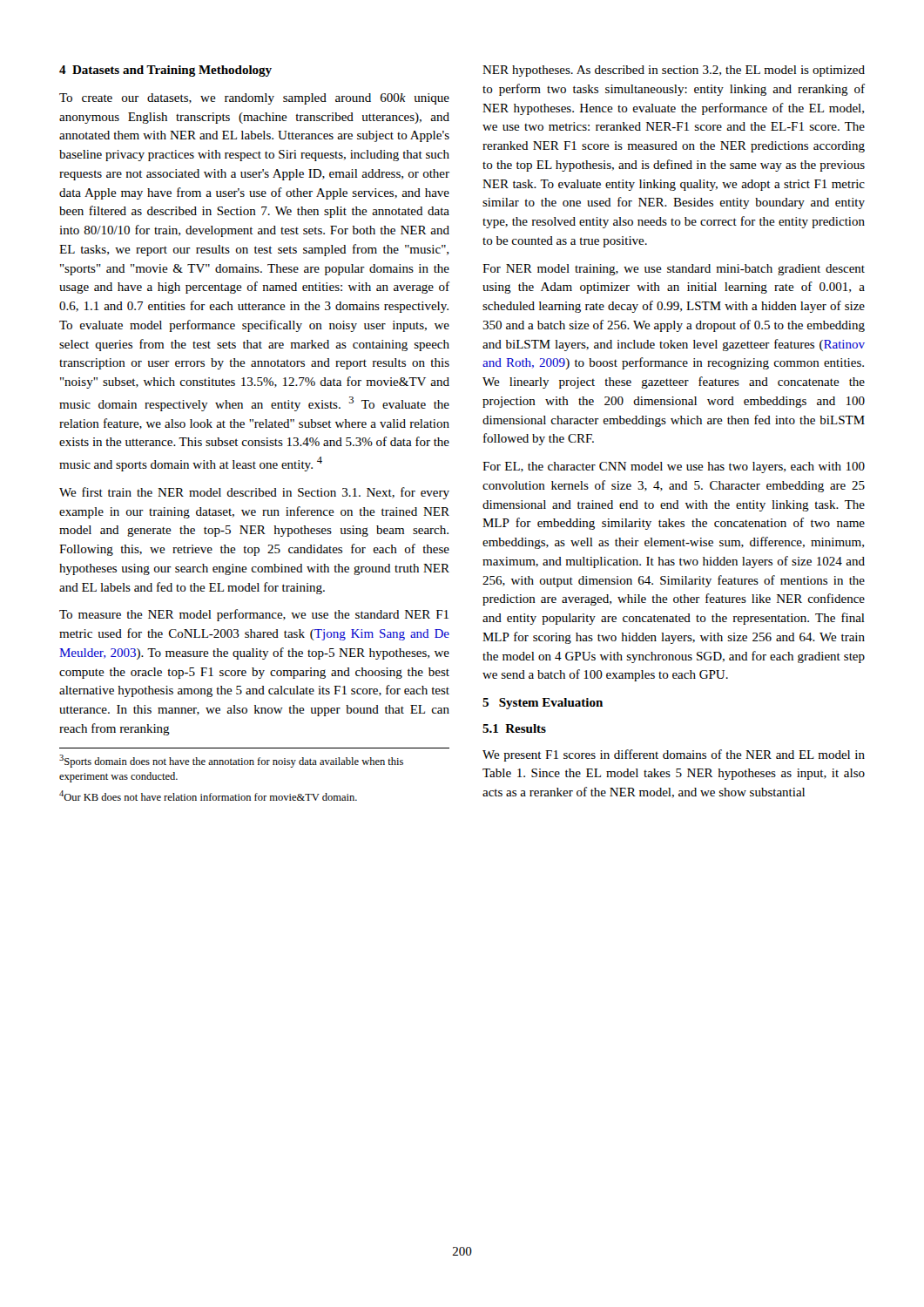The image size is (924, 1307).
Task: Click on the text starting "We present F1 scores in different domains"
Action: 674,774
